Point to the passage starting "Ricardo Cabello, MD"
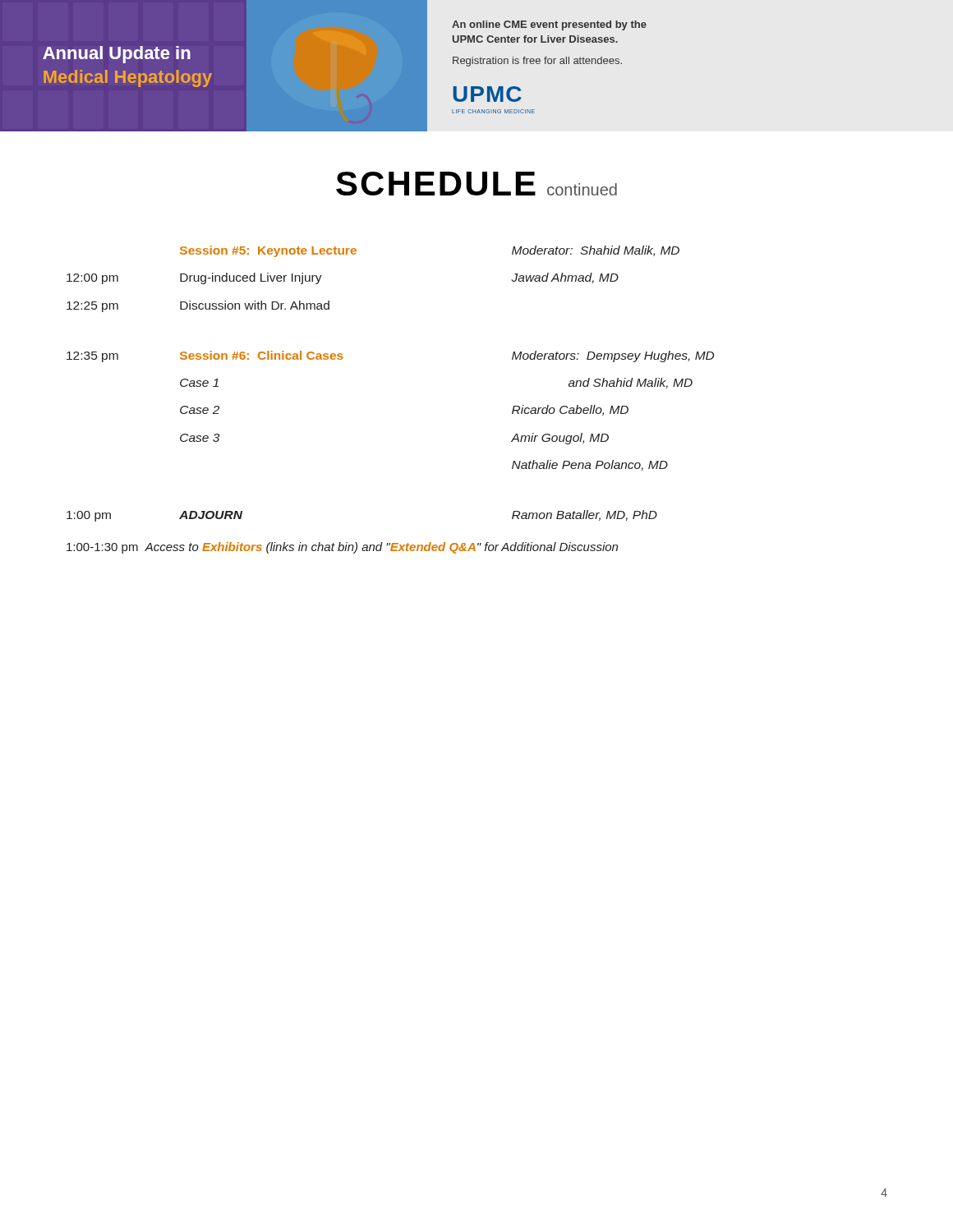953x1232 pixels. coord(570,410)
